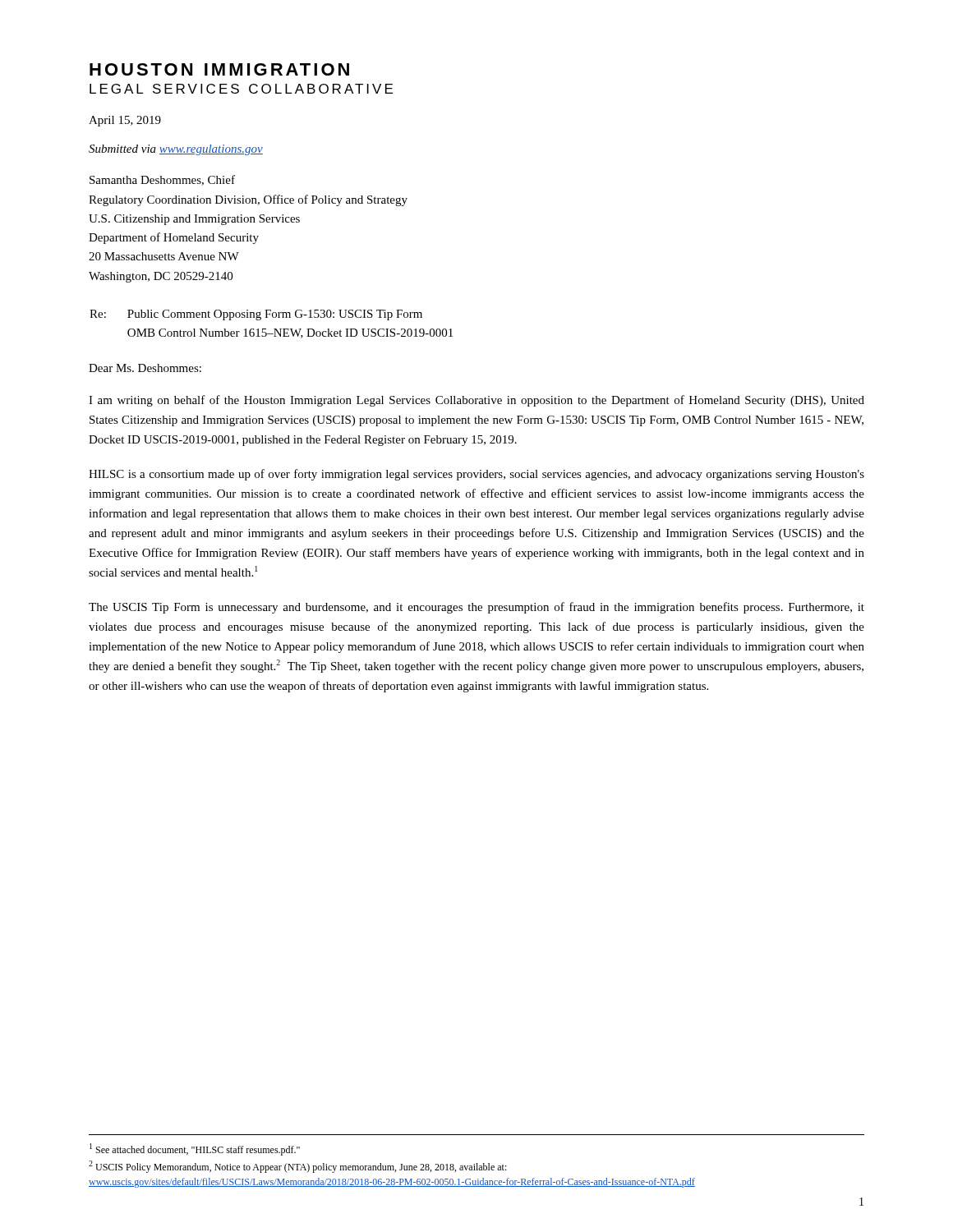
Task: Point to the block beginning "HILSC is a consortium made up of over"
Action: click(476, 524)
